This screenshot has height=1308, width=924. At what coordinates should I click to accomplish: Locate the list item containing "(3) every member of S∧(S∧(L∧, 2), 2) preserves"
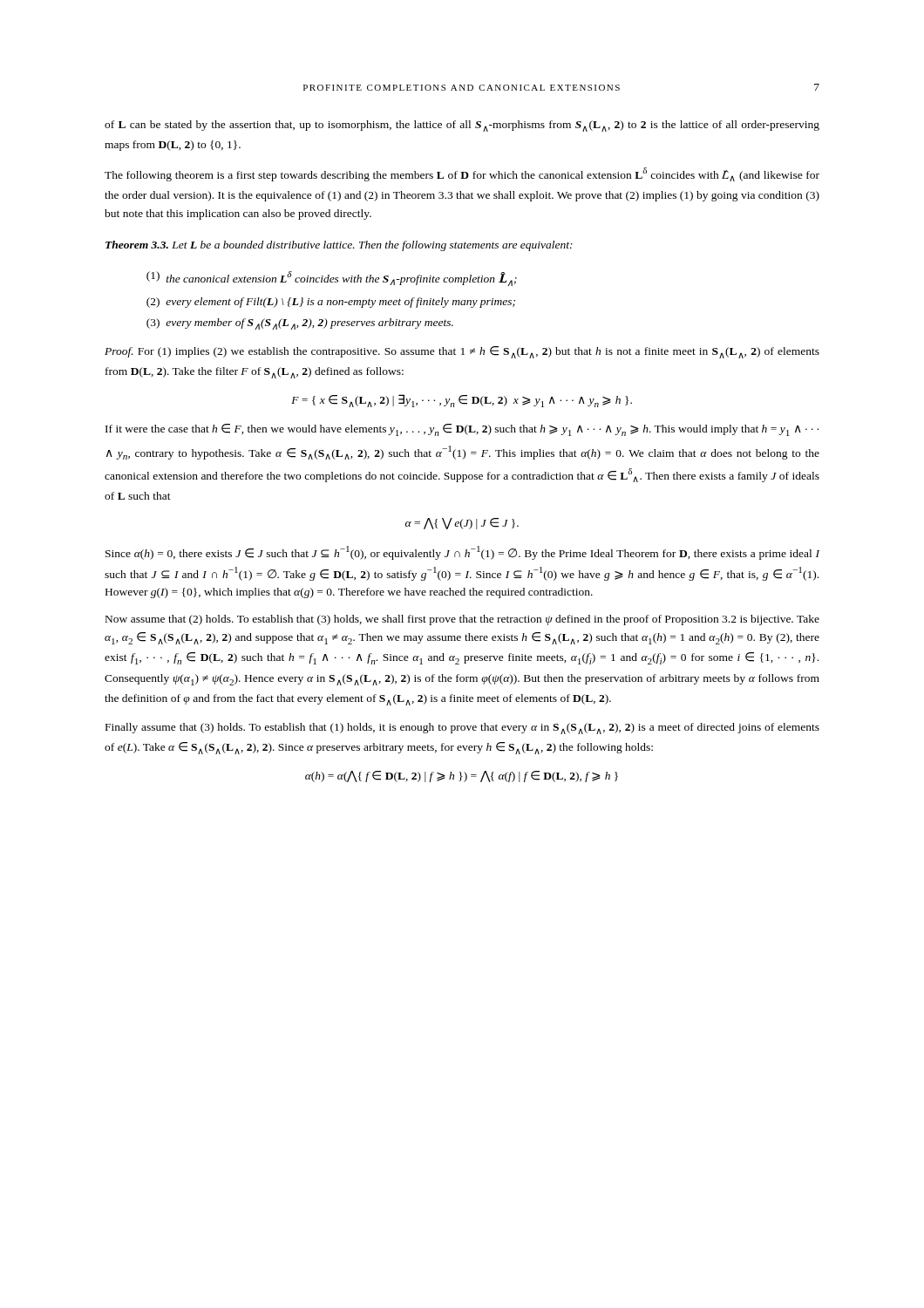click(x=300, y=324)
